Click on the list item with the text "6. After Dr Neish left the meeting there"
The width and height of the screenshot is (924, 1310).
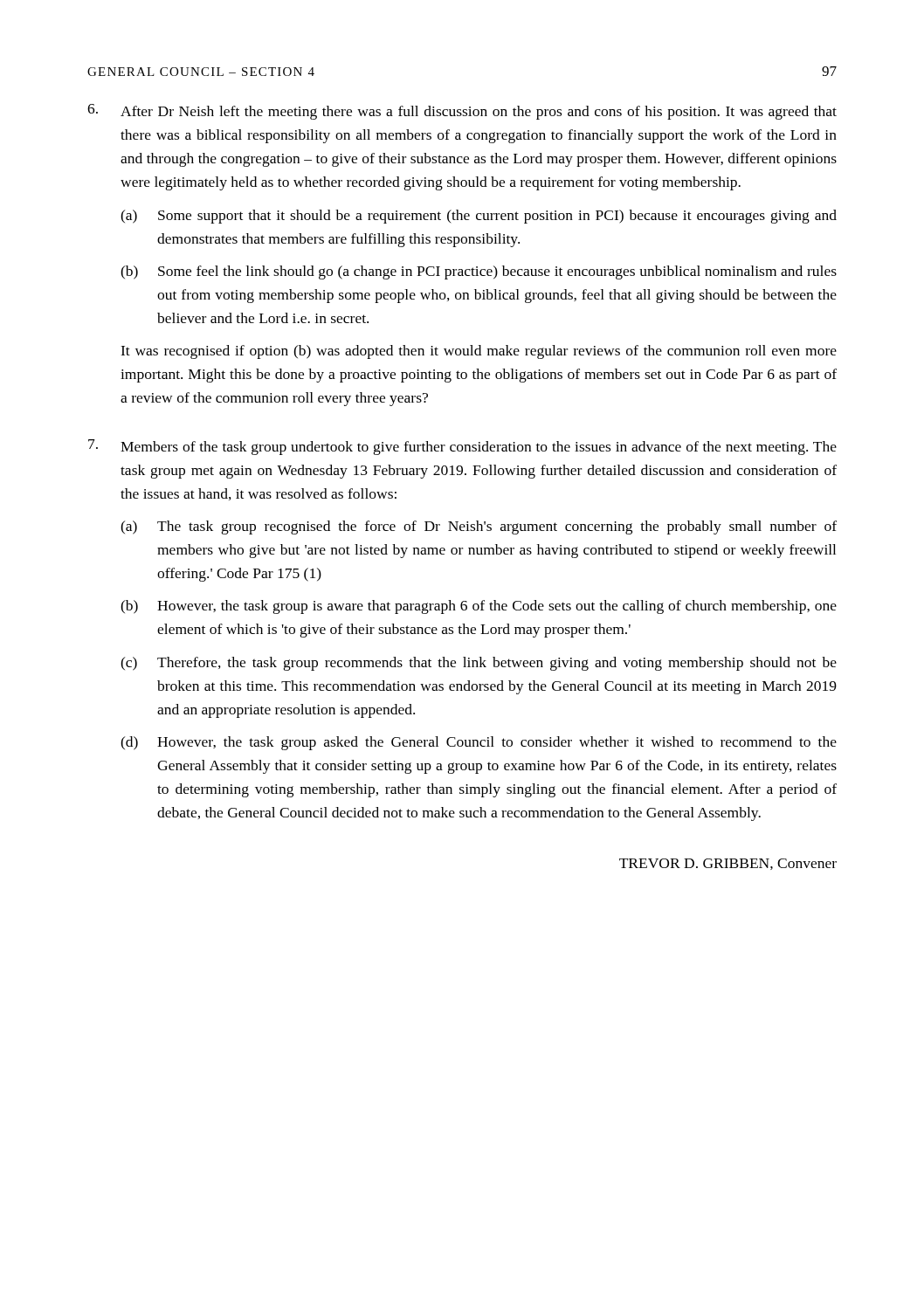(462, 261)
